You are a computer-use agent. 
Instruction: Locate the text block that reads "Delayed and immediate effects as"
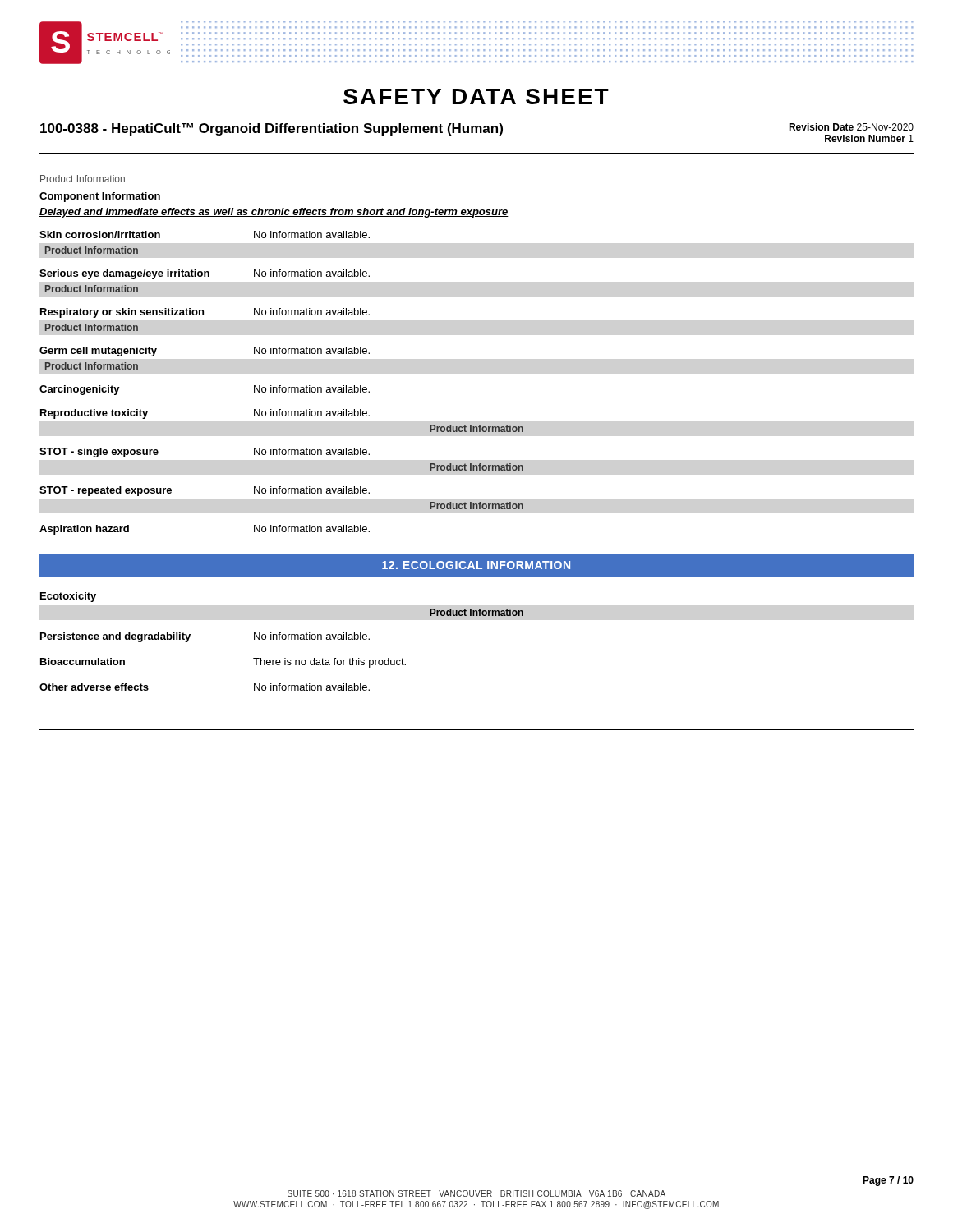pyautogui.click(x=274, y=212)
